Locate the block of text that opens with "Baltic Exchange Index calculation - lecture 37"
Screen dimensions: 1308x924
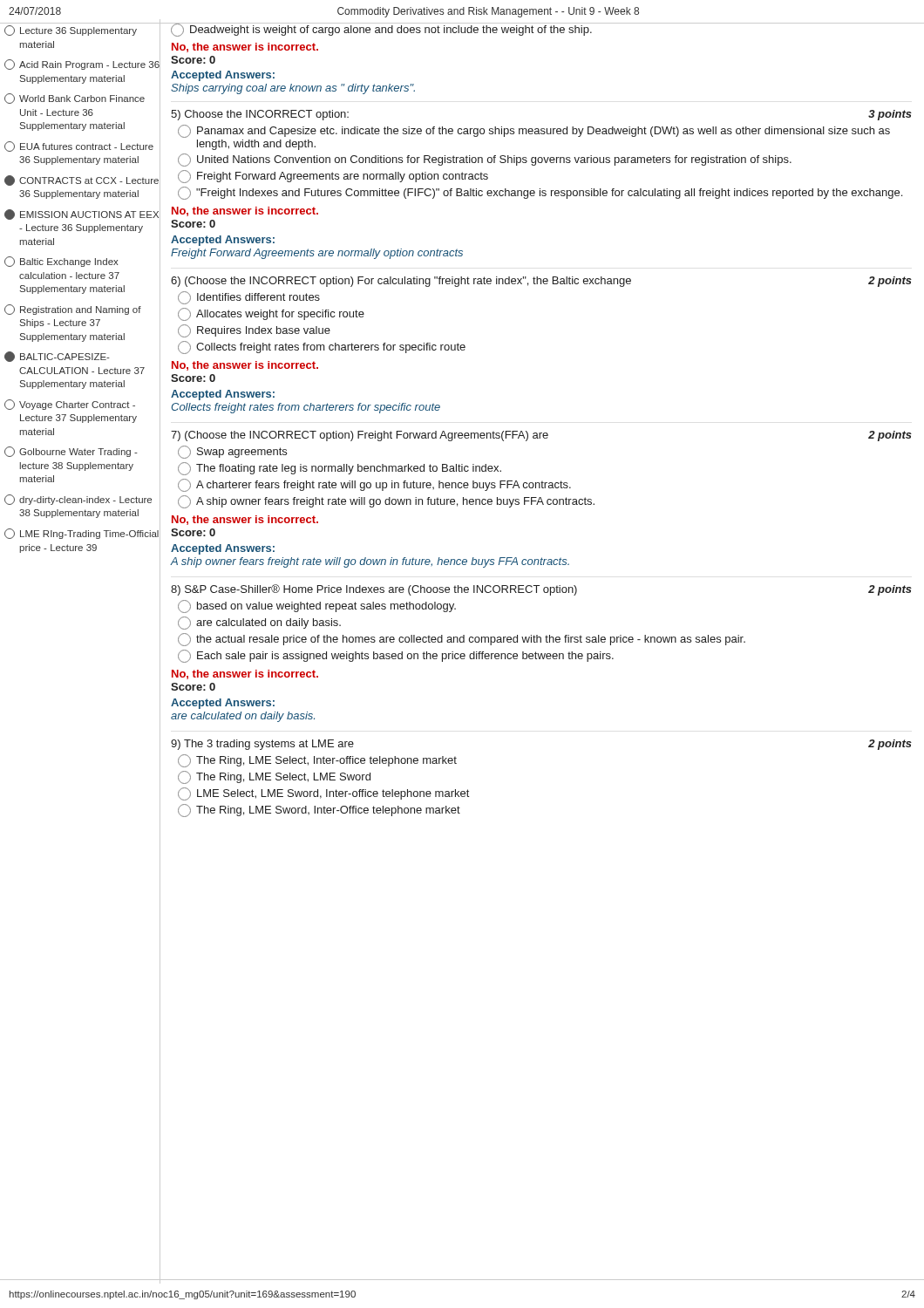(83, 276)
